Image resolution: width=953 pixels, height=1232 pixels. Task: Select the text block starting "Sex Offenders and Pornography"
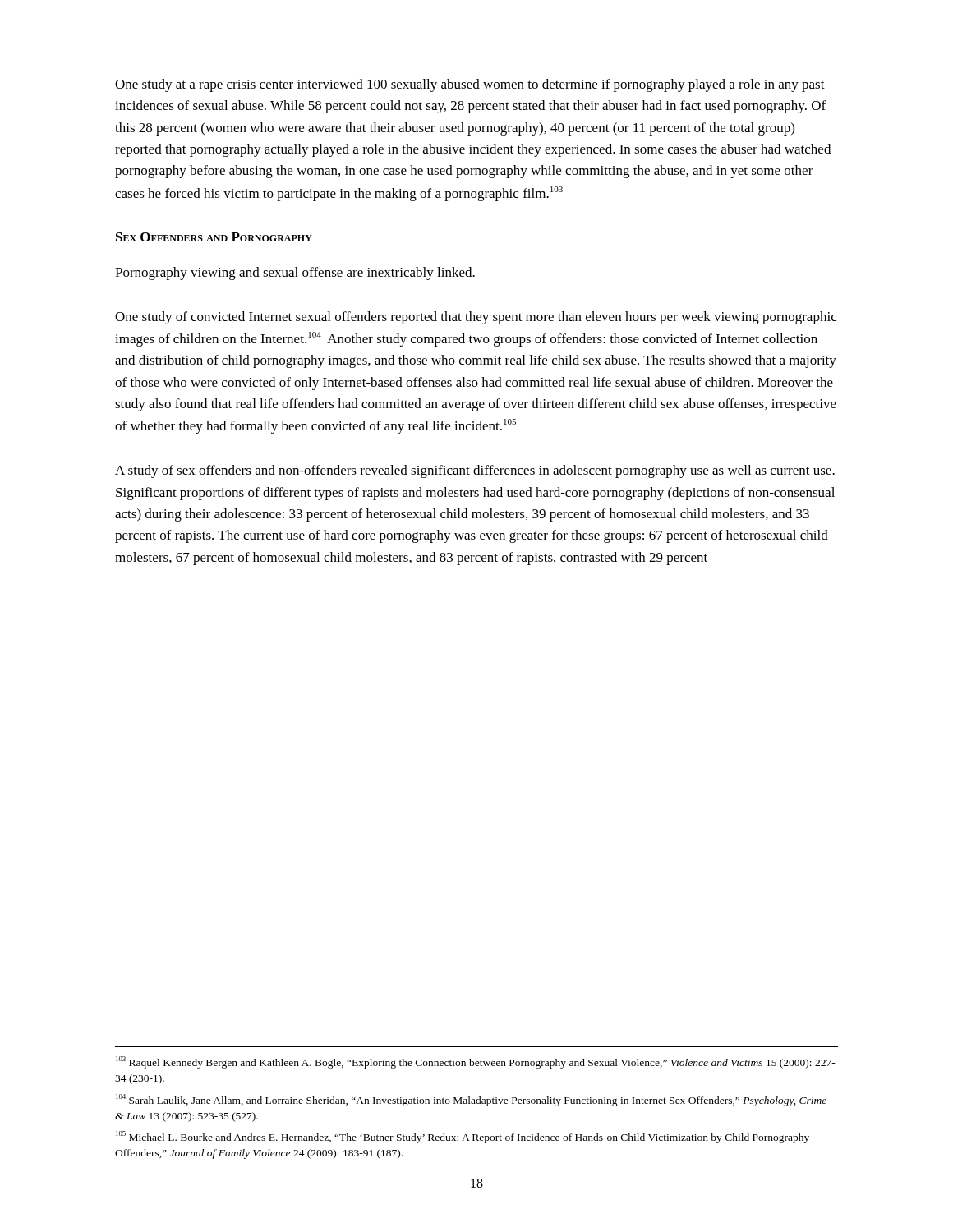click(214, 237)
